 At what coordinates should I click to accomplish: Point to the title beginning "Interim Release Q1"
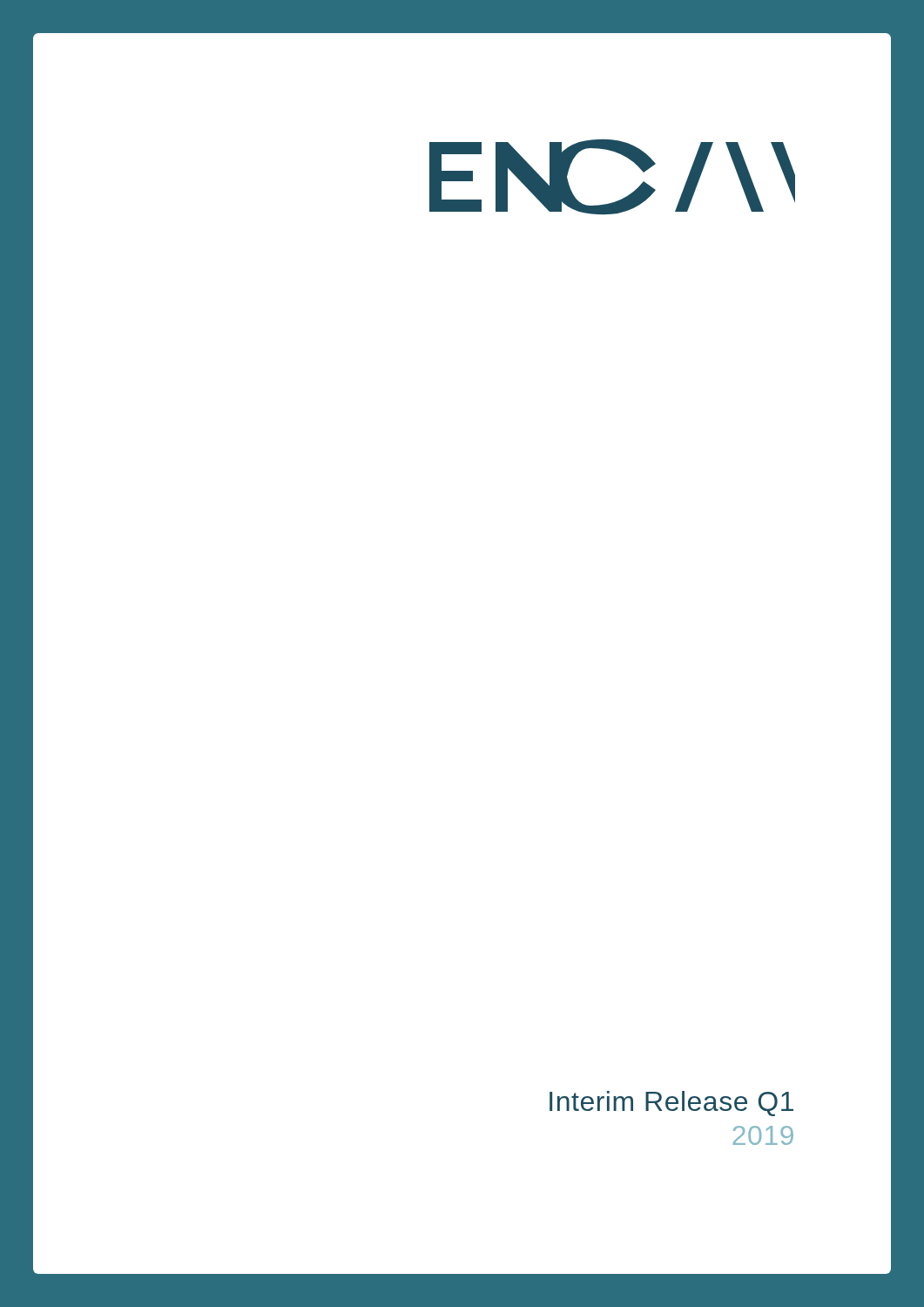click(x=671, y=1119)
